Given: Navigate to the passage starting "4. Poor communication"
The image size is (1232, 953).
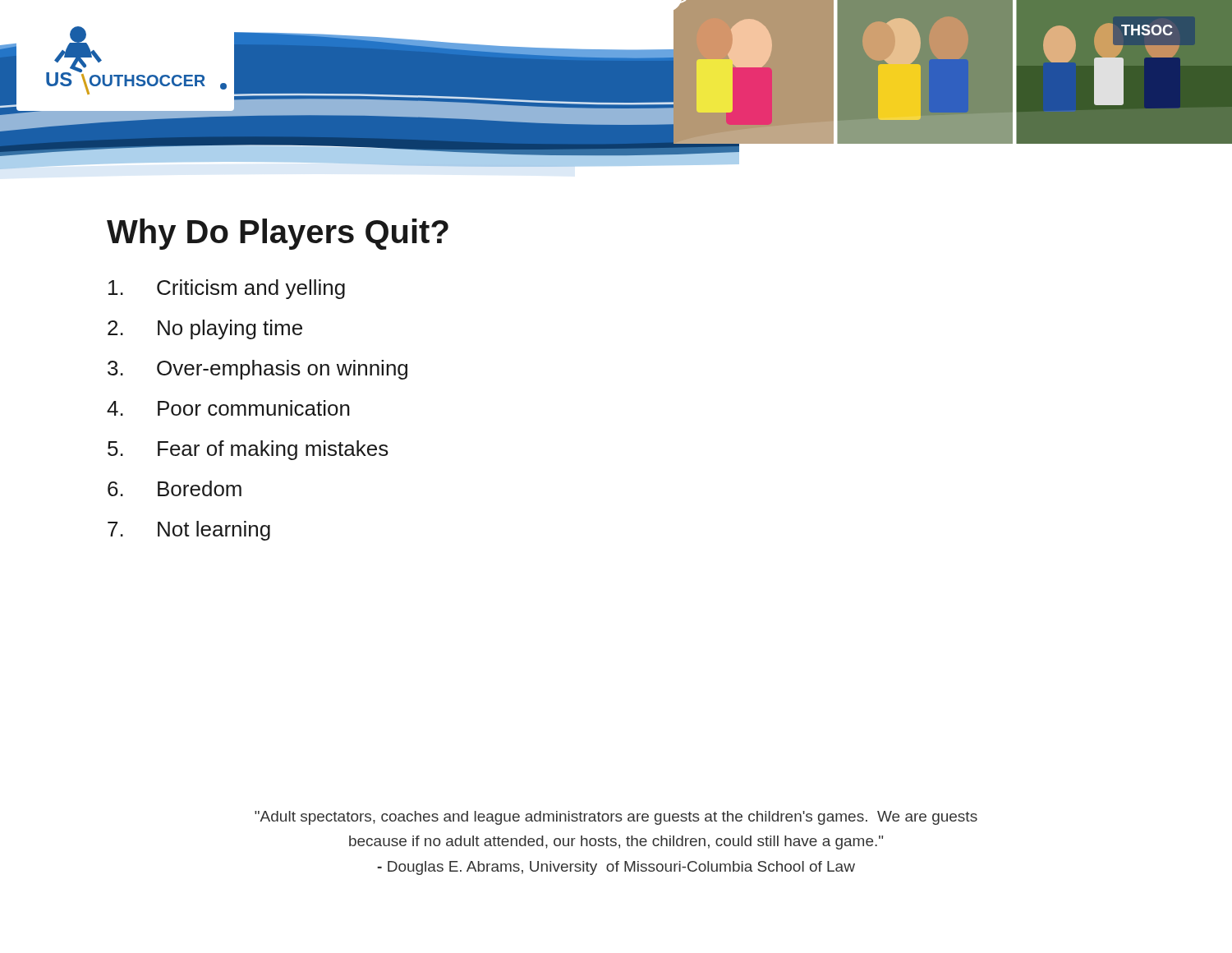Looking at the screenshot, I should 228,408.
